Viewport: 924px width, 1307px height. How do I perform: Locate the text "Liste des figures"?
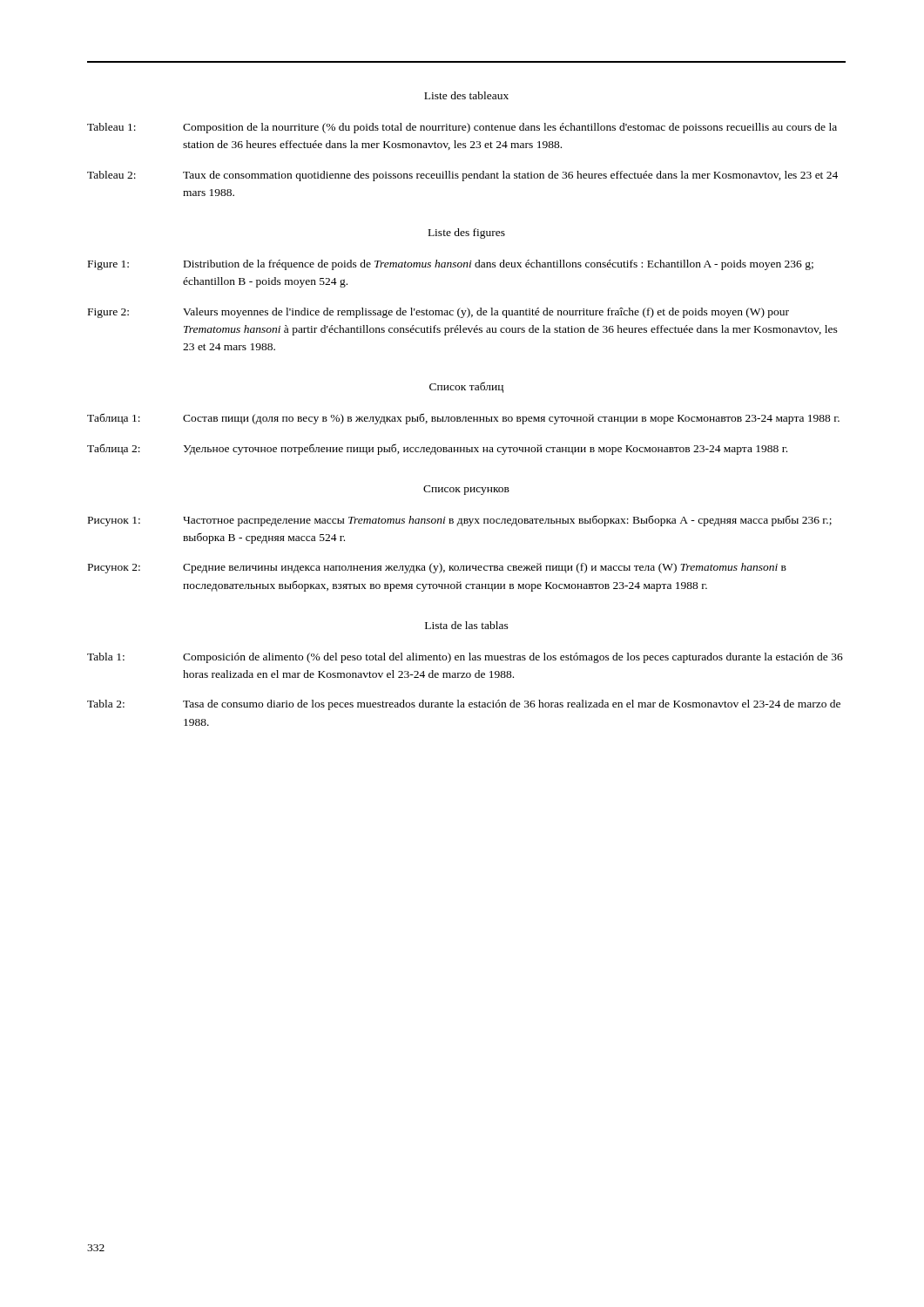coord(466,232)
